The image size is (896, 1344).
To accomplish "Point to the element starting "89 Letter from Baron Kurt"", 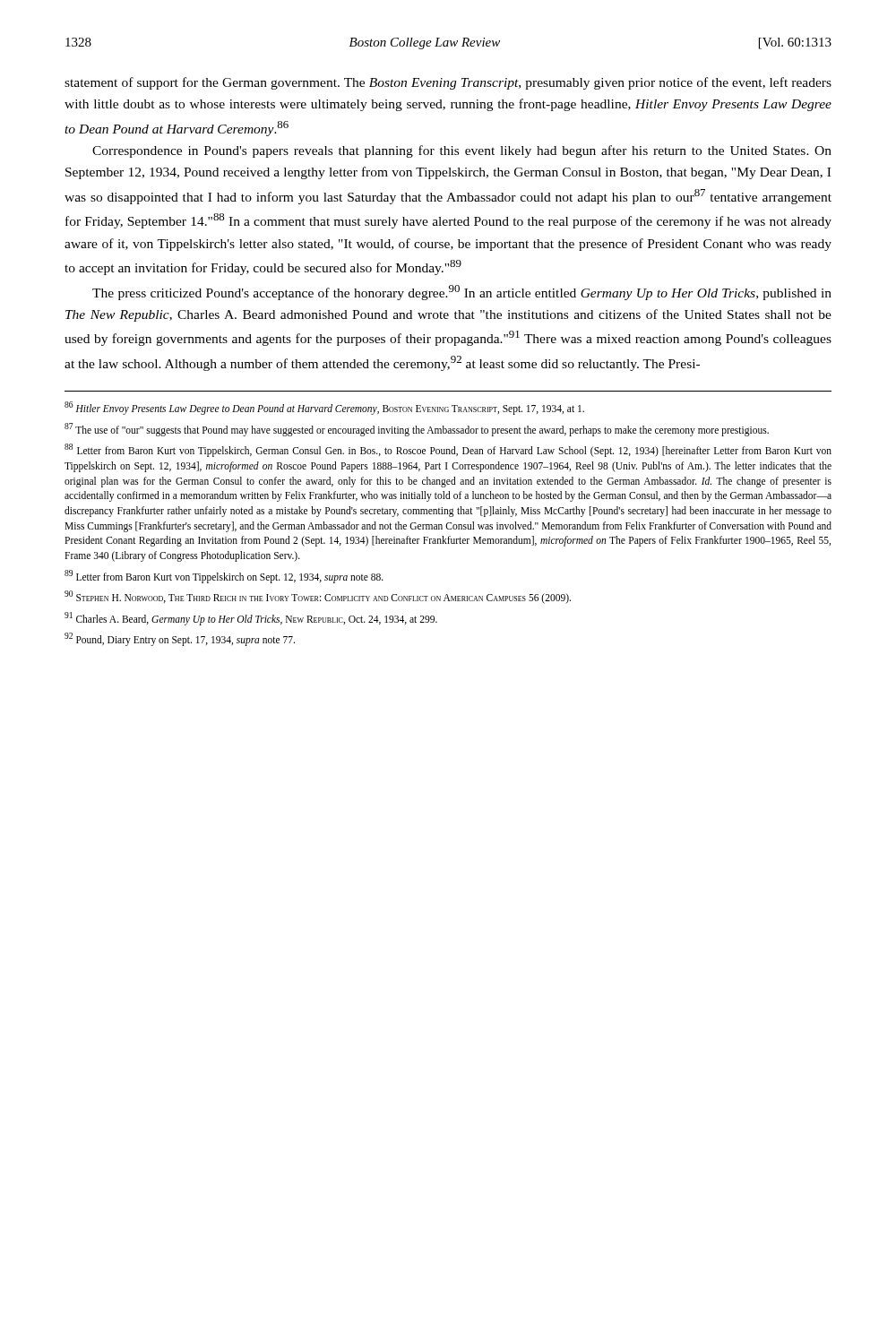I will pyautogui.click(x=224, y=577).
